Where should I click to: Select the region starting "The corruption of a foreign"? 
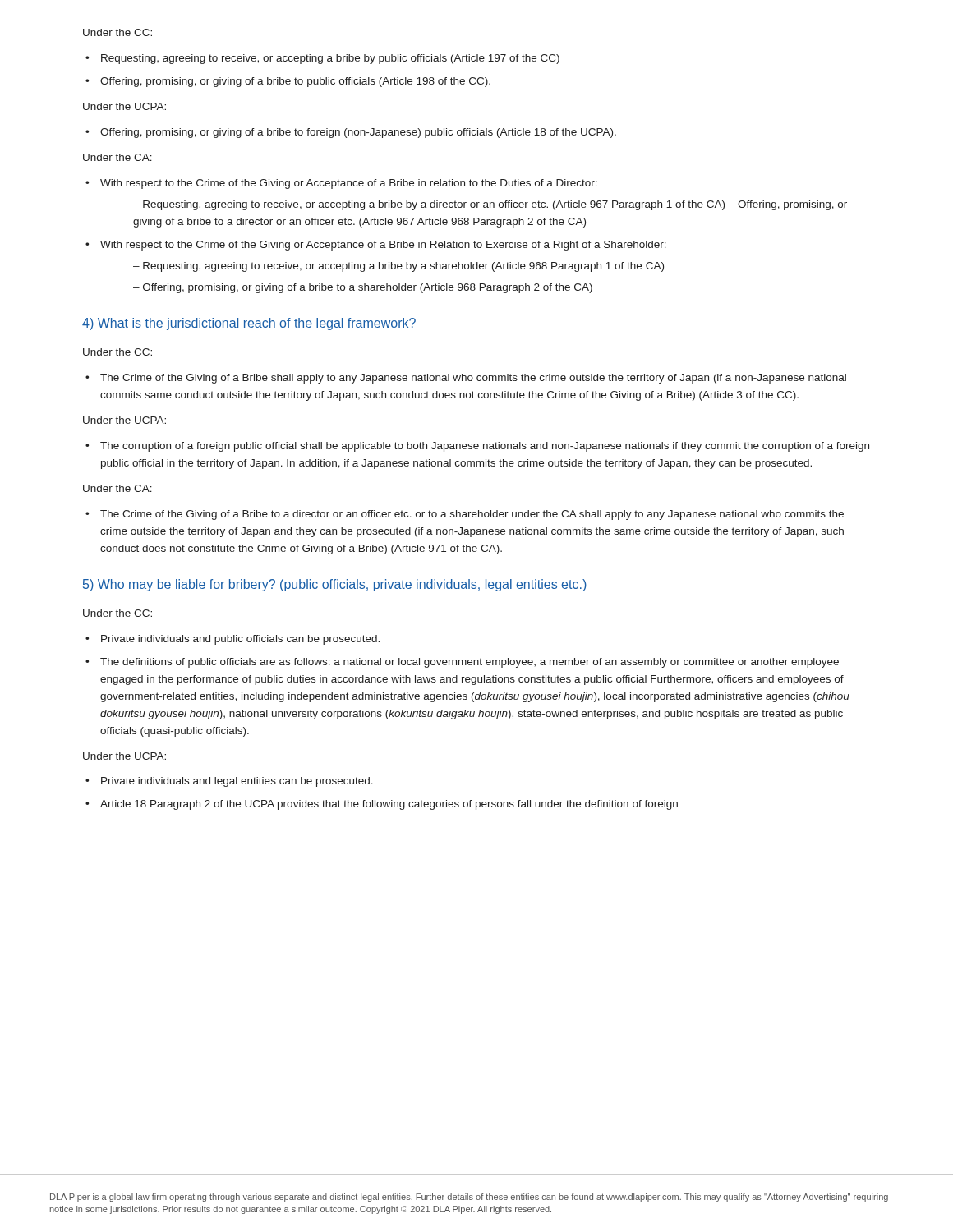[485, 454]
